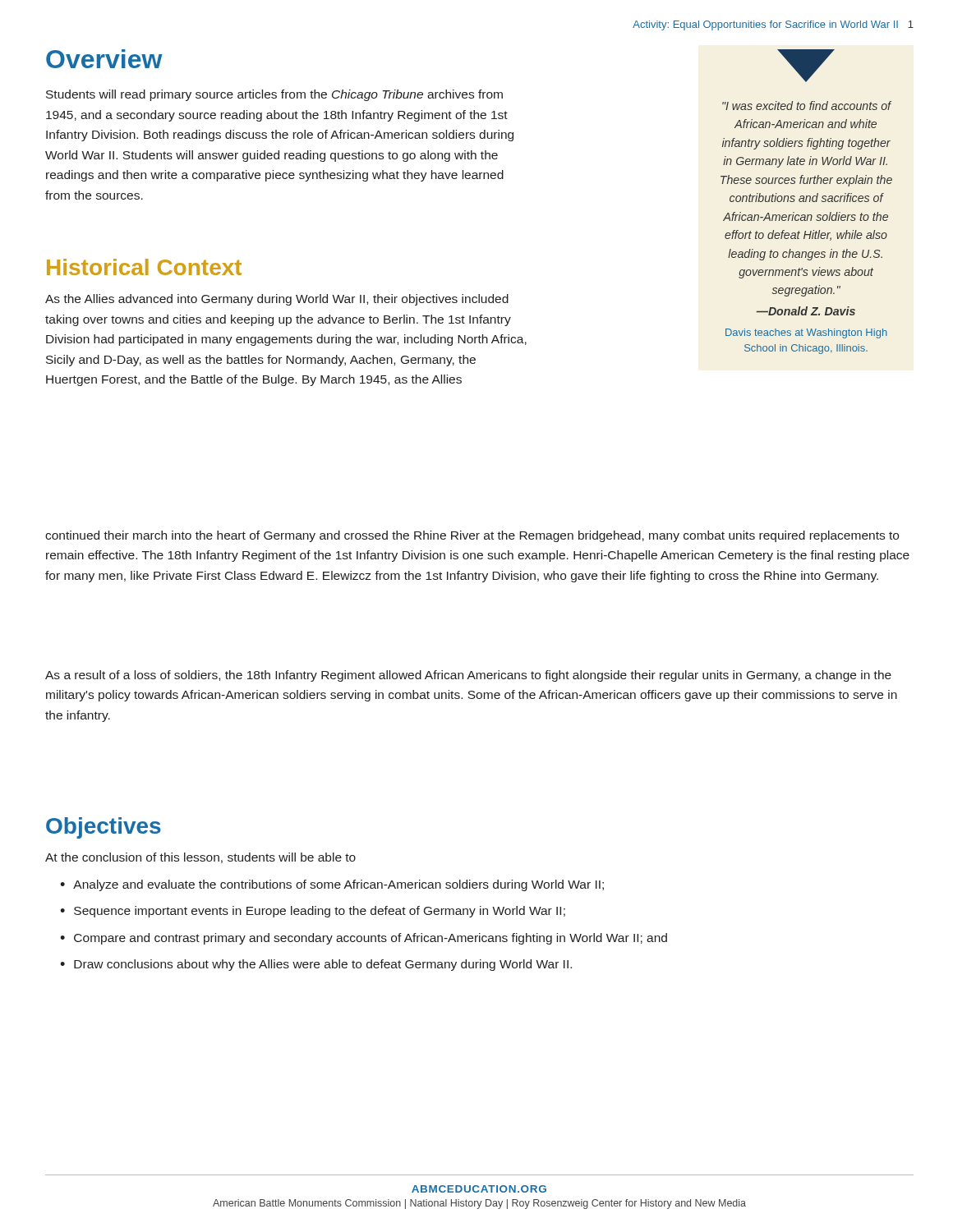Find "Historical Context" on this page

[144, 267]
